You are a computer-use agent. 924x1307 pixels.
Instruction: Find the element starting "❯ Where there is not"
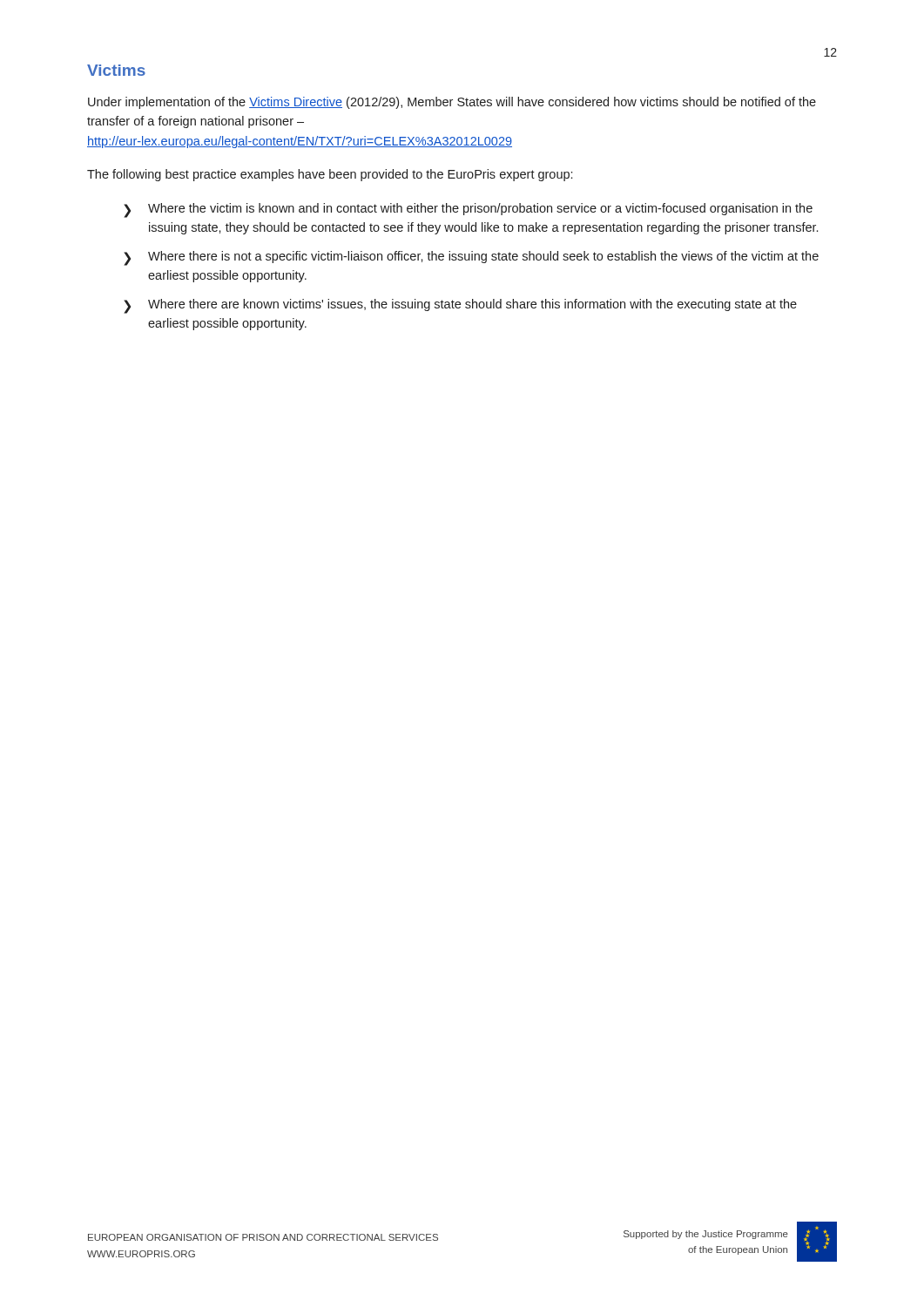click(479, 266)
